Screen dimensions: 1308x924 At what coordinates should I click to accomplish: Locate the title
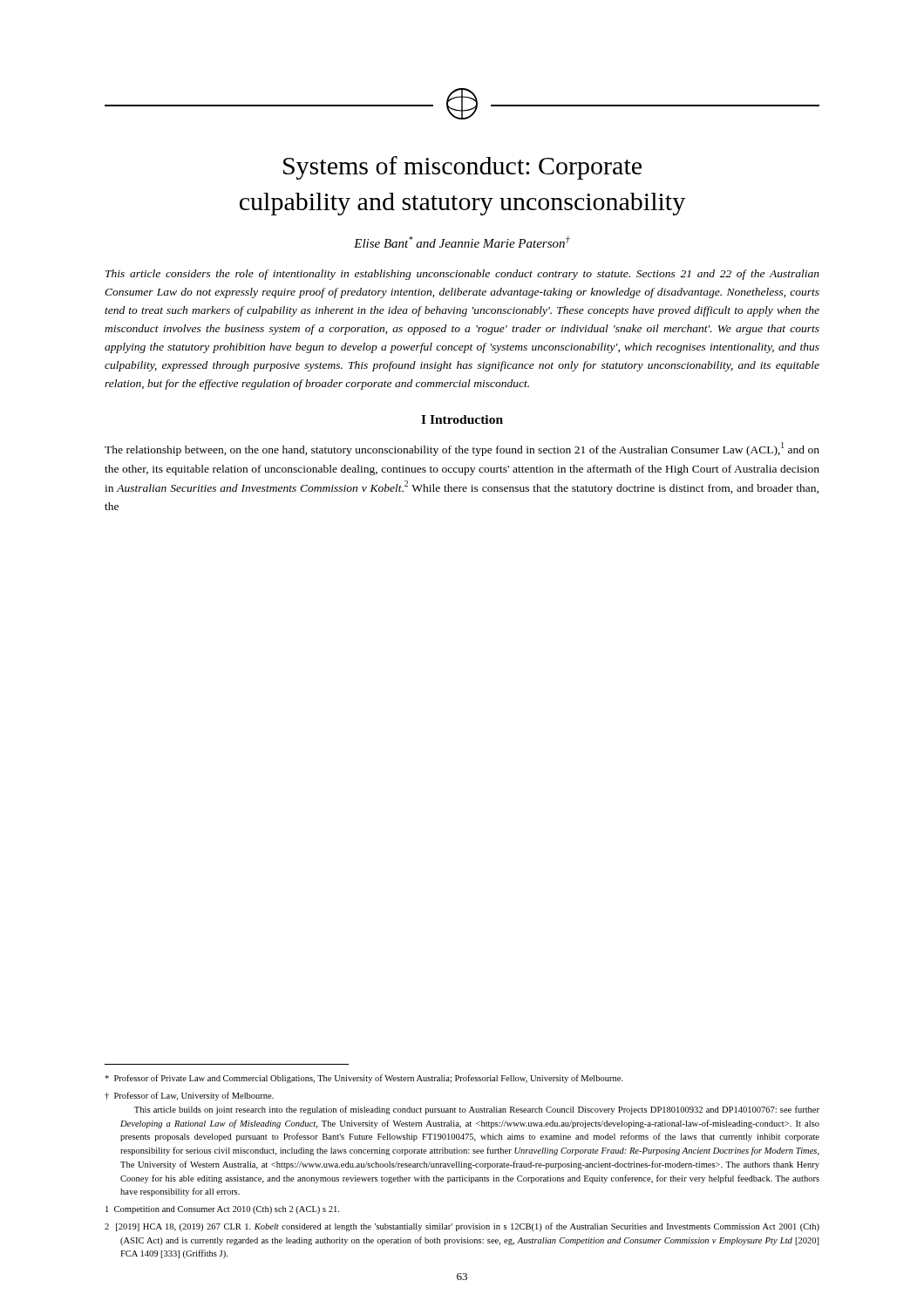pyautogui.click(x=462, y=184)
